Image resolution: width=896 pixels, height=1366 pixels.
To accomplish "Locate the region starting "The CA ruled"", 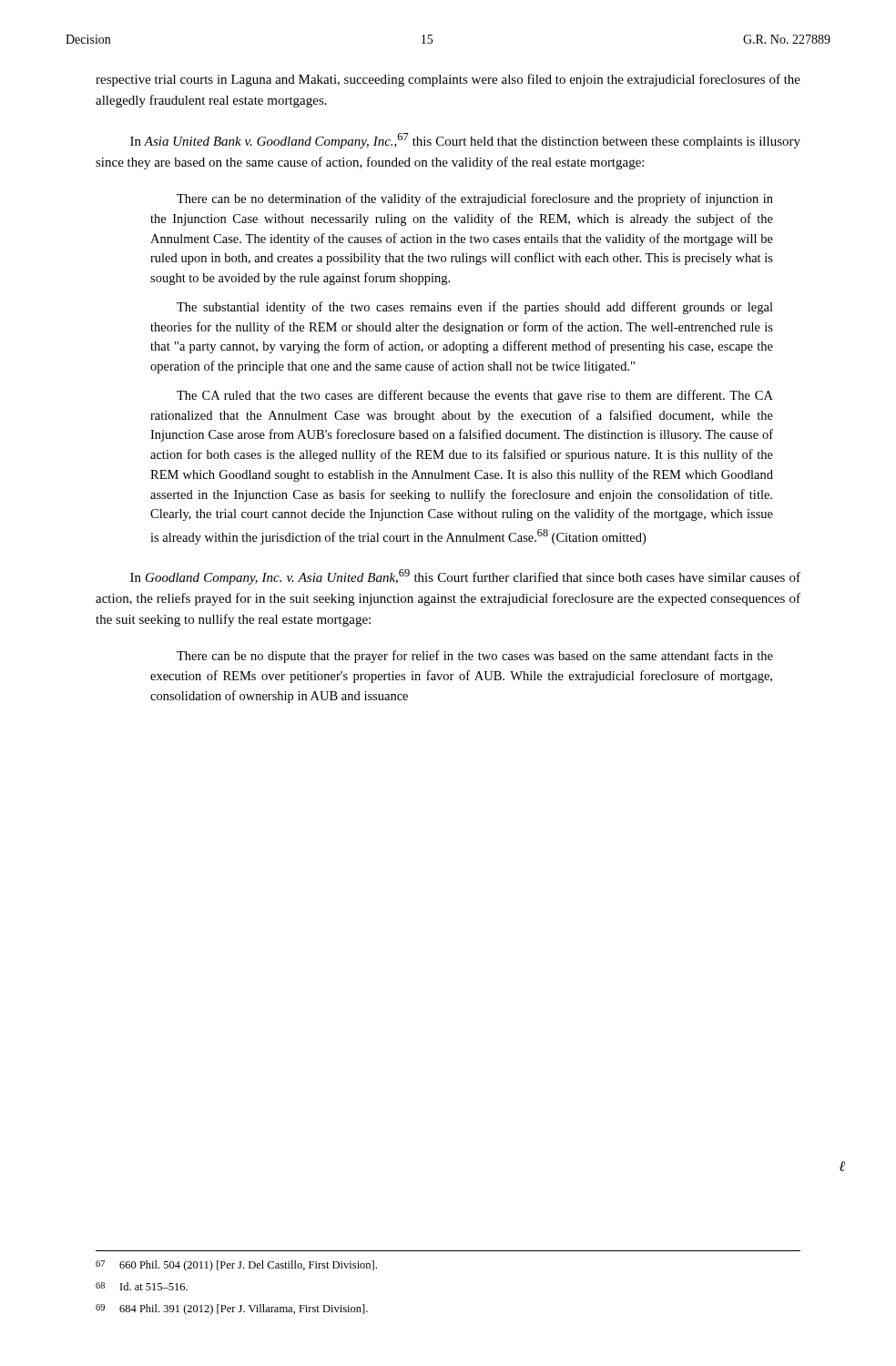I will tap(462, 467).
